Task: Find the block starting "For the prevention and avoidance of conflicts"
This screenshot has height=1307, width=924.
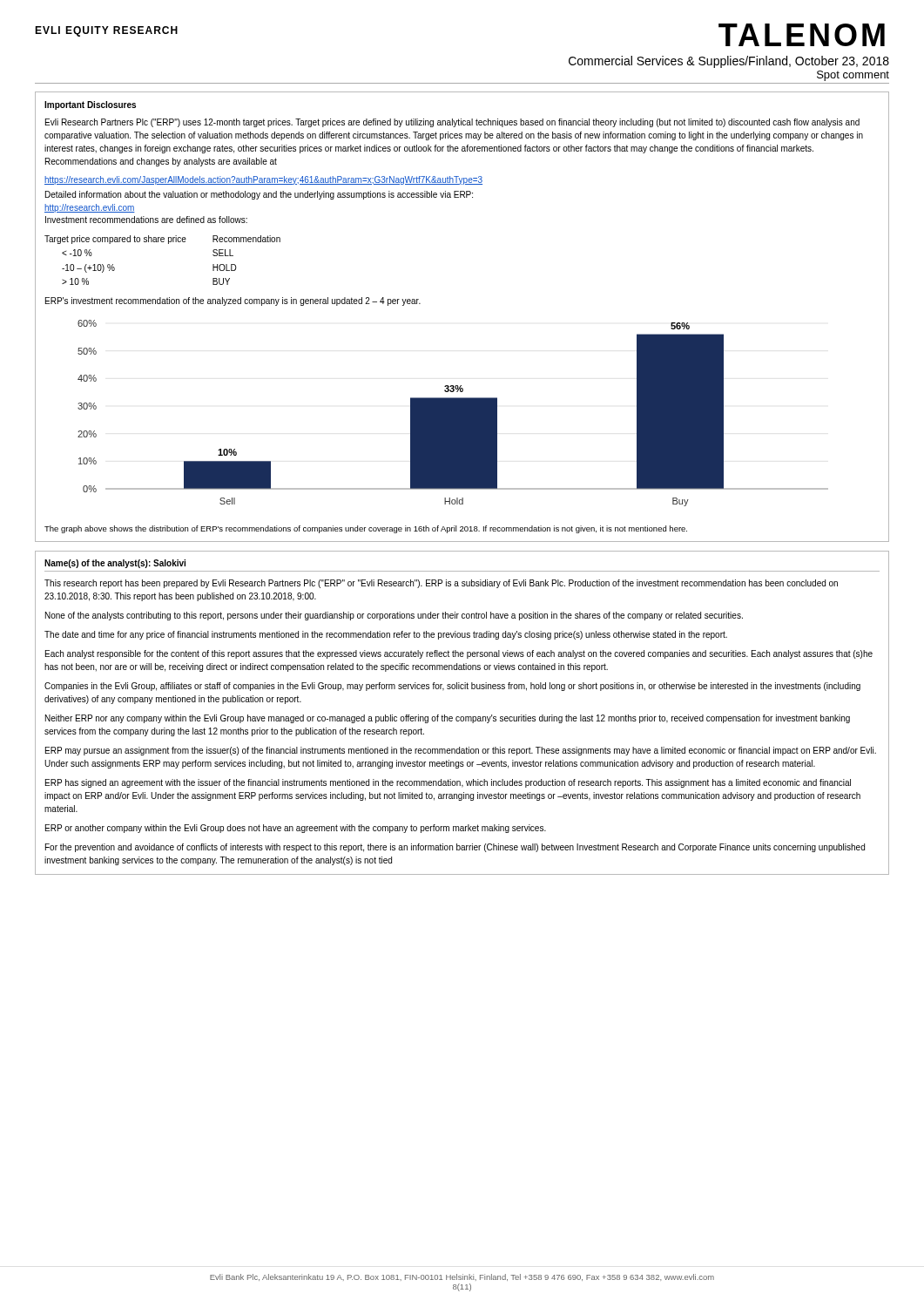Action: point(455,854)
